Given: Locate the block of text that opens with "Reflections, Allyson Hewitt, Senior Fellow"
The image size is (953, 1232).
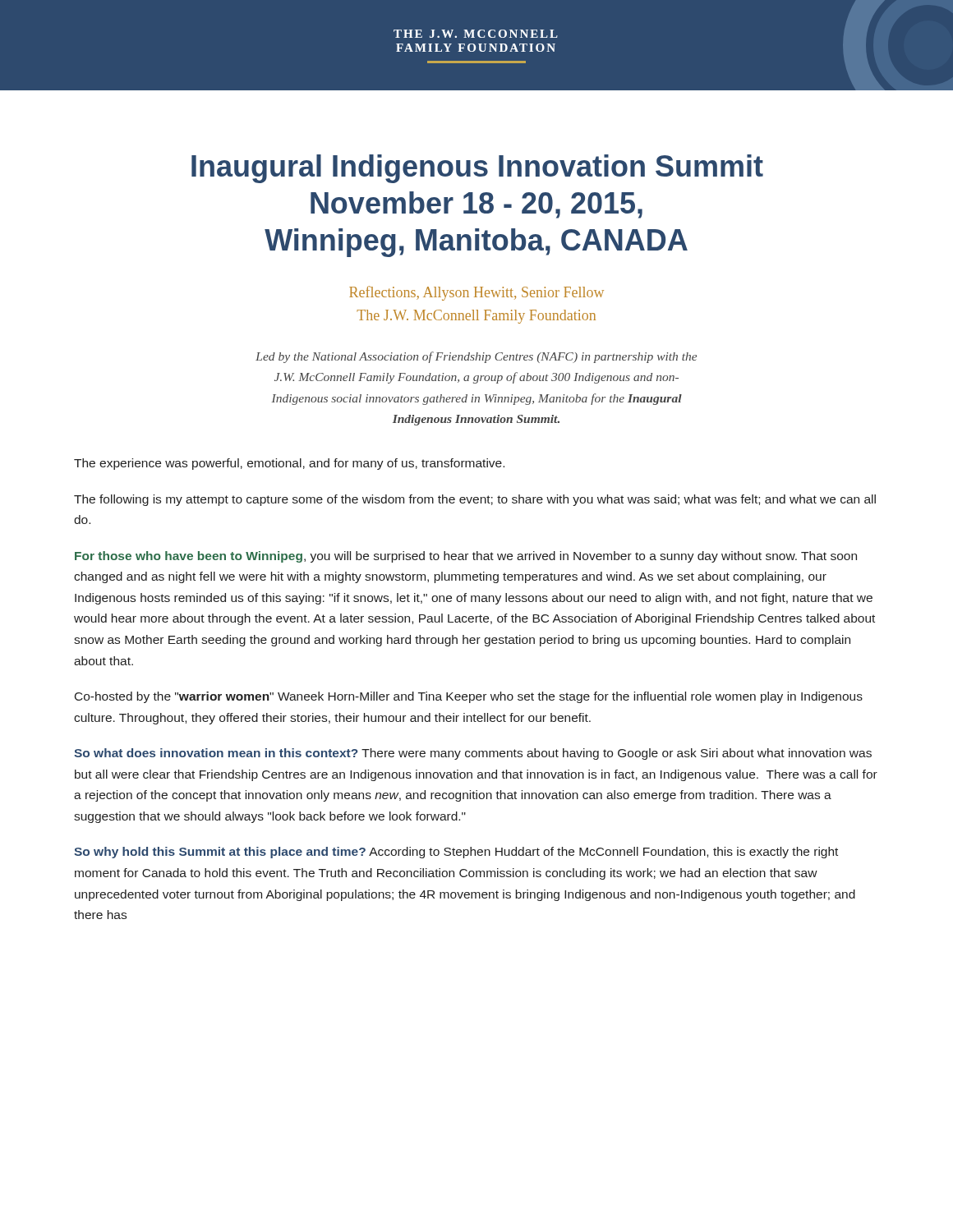Looking at the screenshot, I should 476,304.
